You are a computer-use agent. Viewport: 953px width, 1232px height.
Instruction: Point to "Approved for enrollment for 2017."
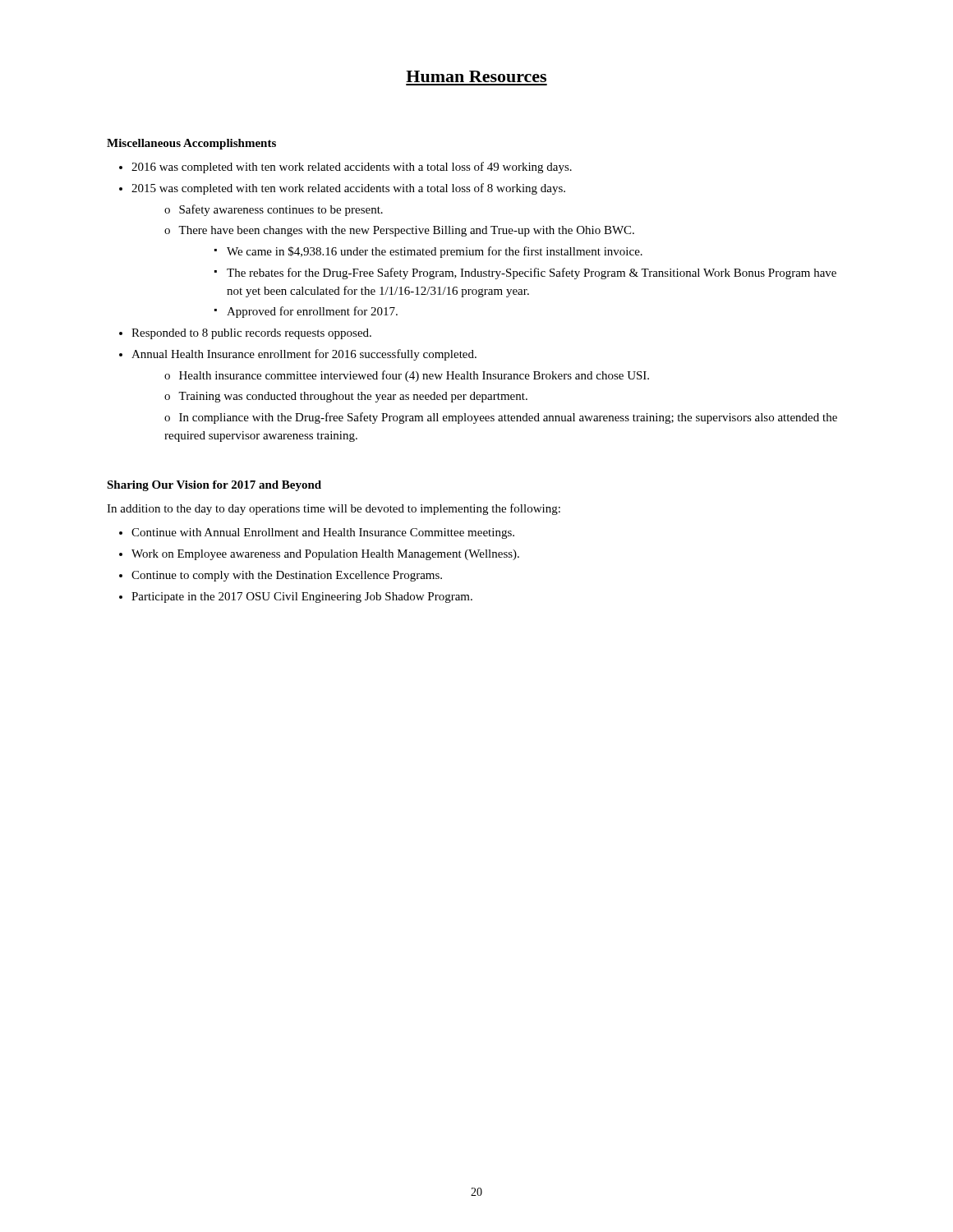click(x=312, y=312)
